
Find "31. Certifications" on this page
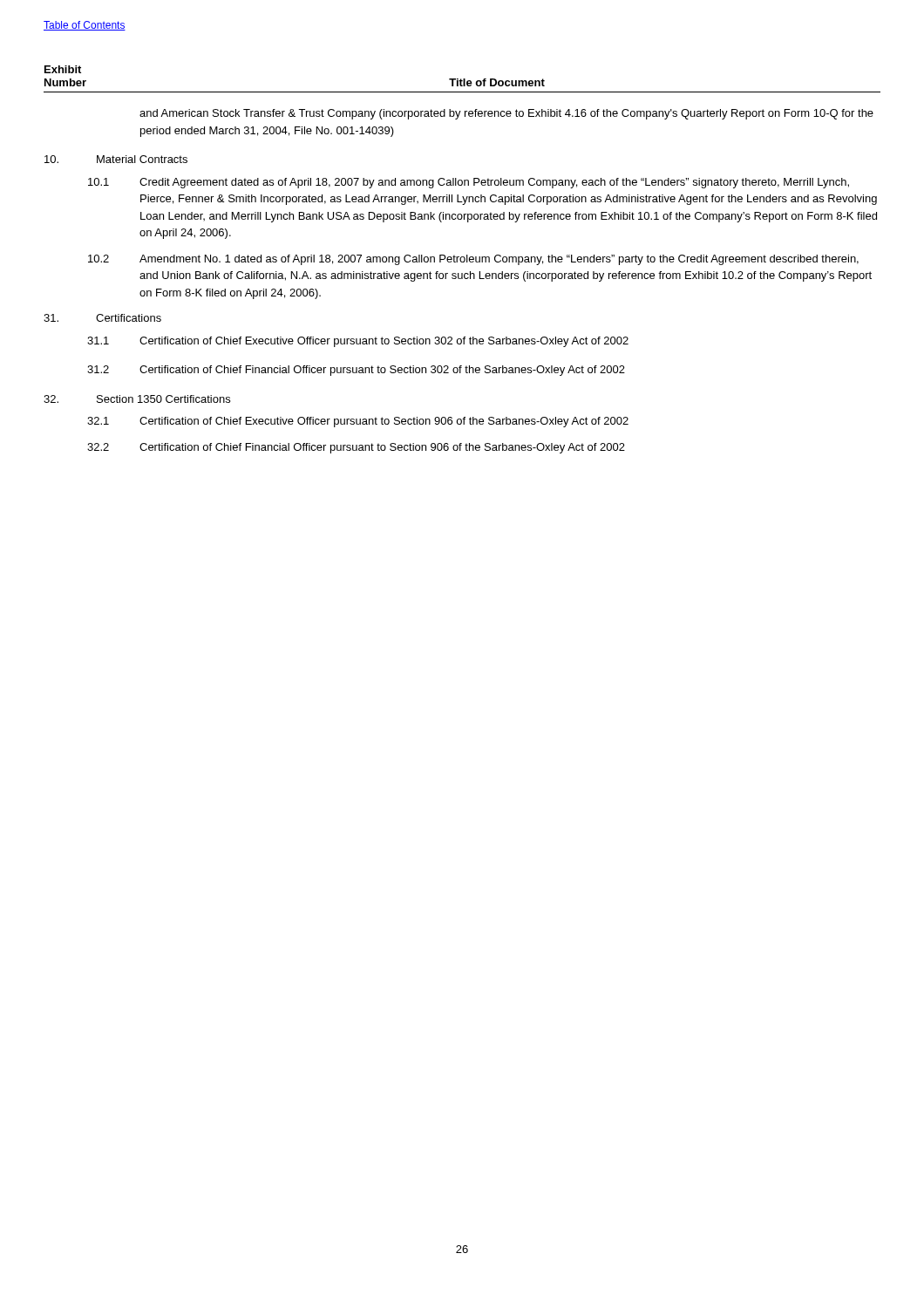coord(103,318)
